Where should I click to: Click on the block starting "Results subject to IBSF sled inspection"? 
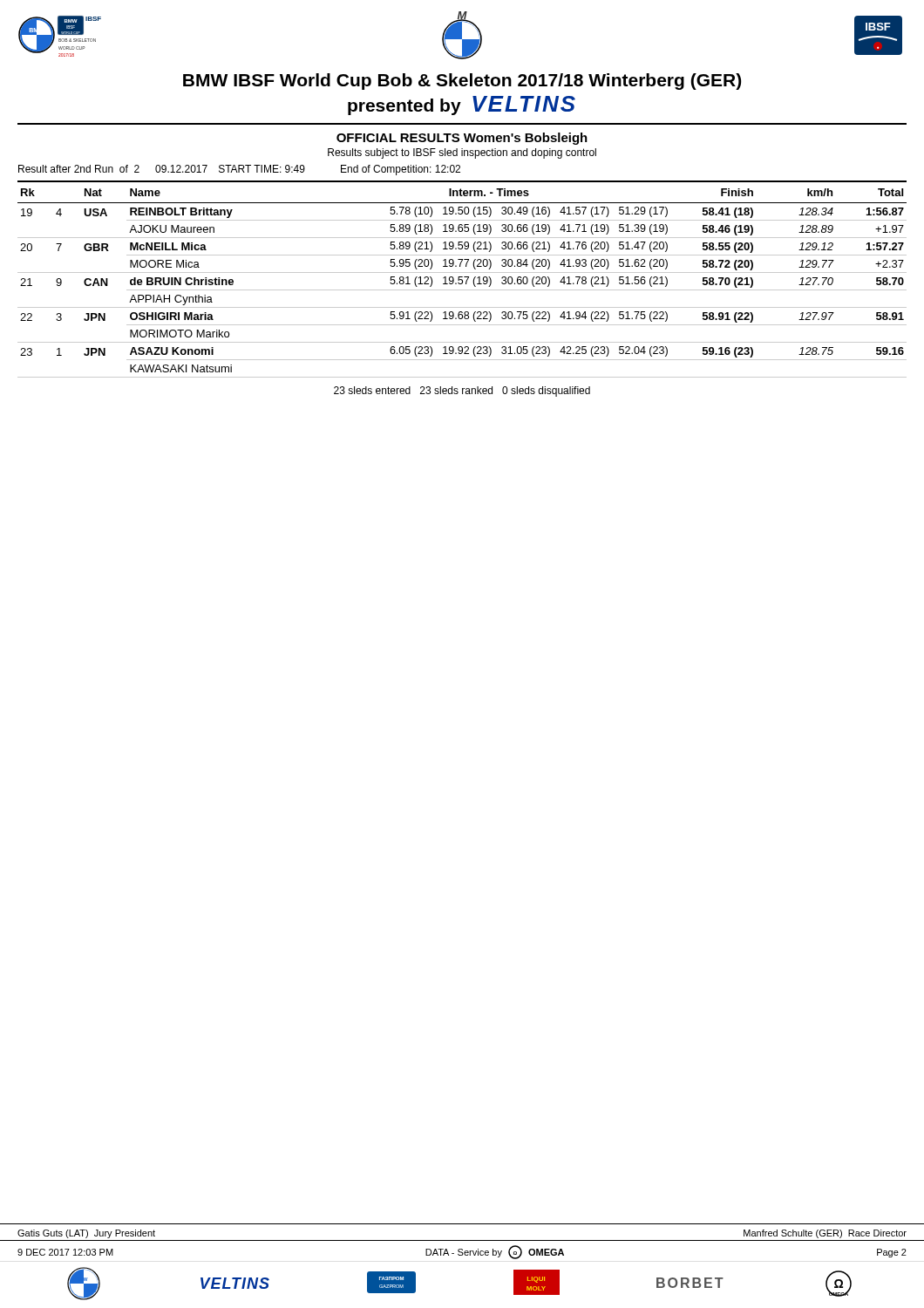point(462,153)
